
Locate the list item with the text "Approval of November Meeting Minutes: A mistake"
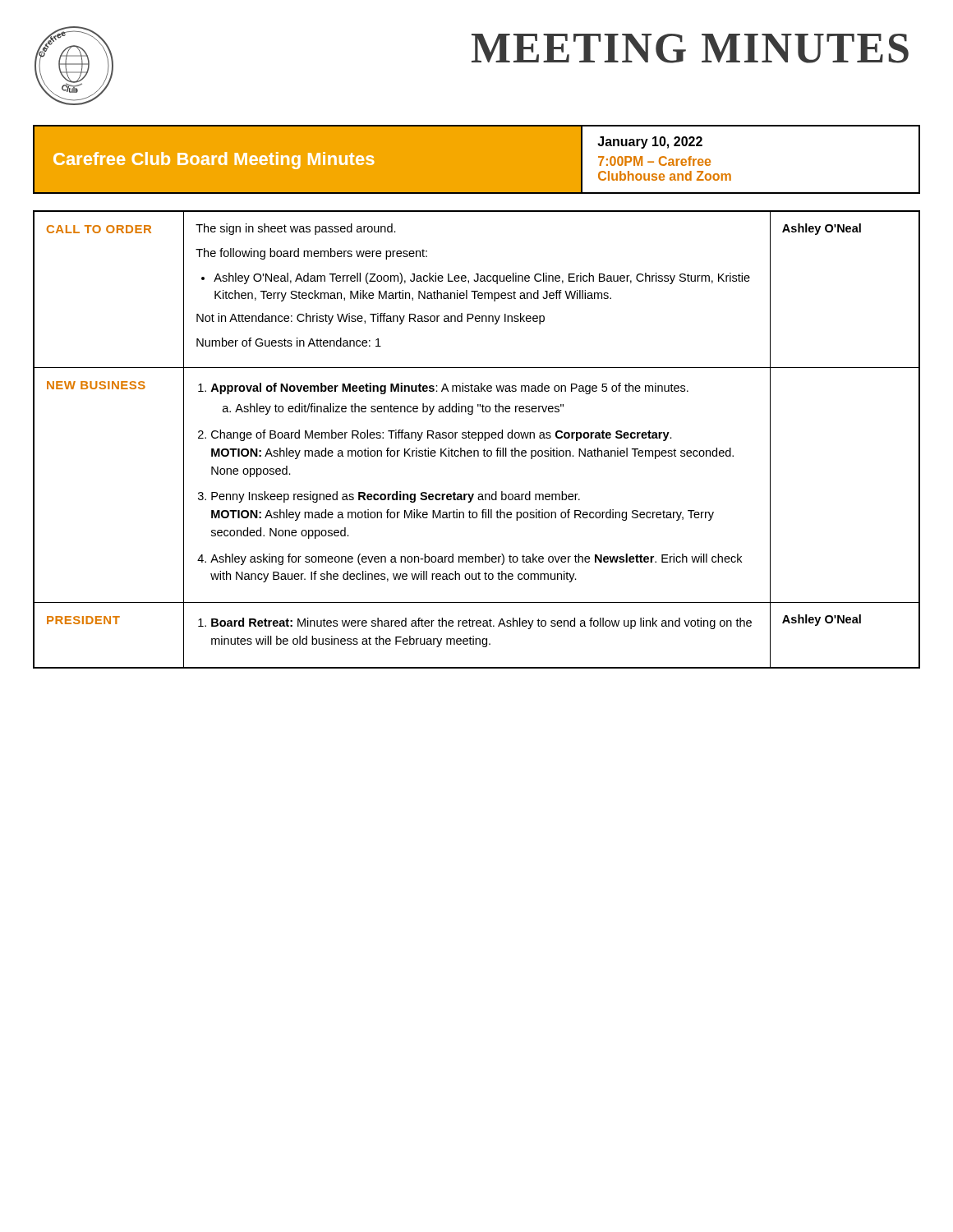click(x=484, y=399)
